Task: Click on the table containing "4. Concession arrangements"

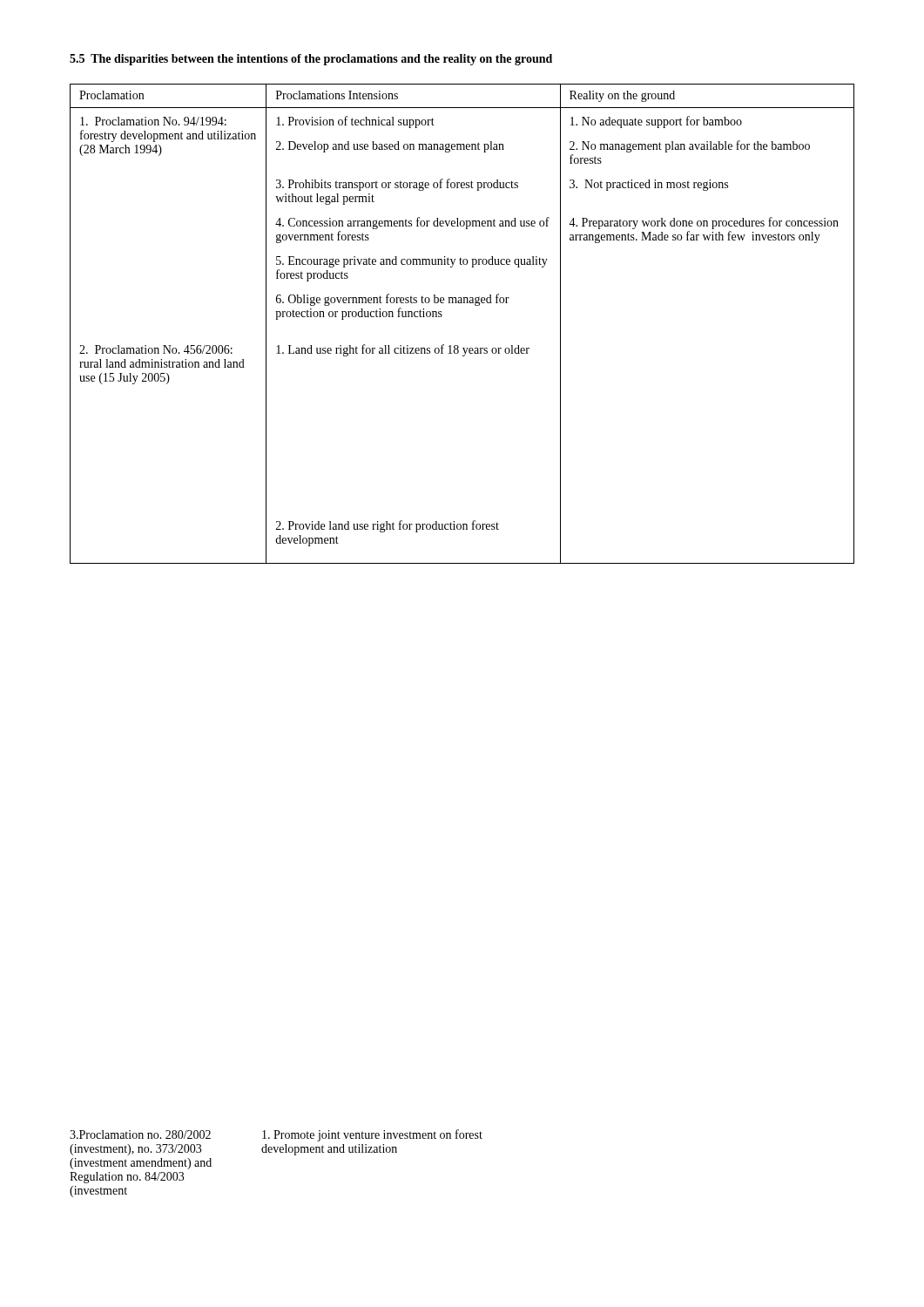Action: (x=462, y=324)
